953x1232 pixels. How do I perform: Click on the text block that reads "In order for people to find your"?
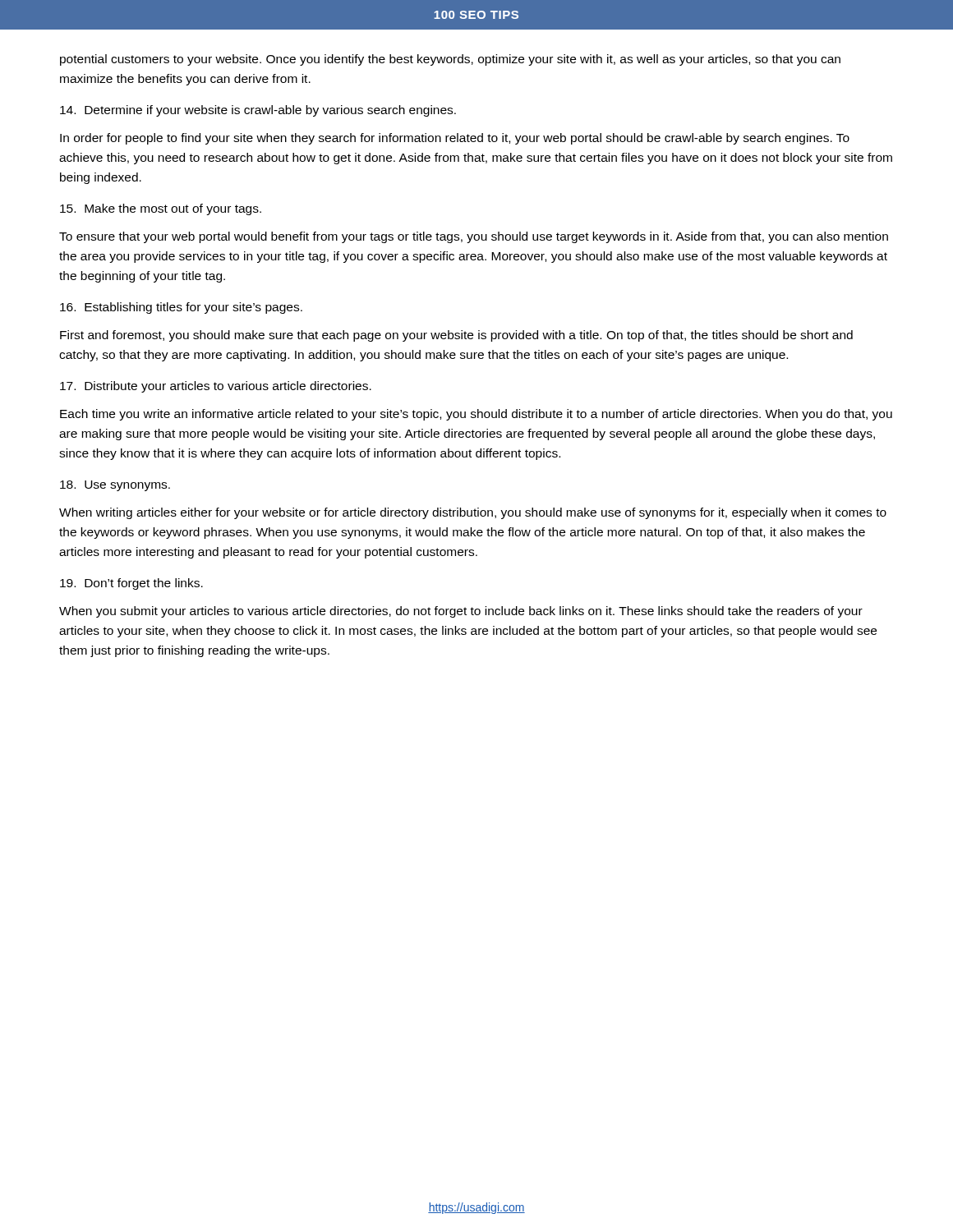(476, 157)
